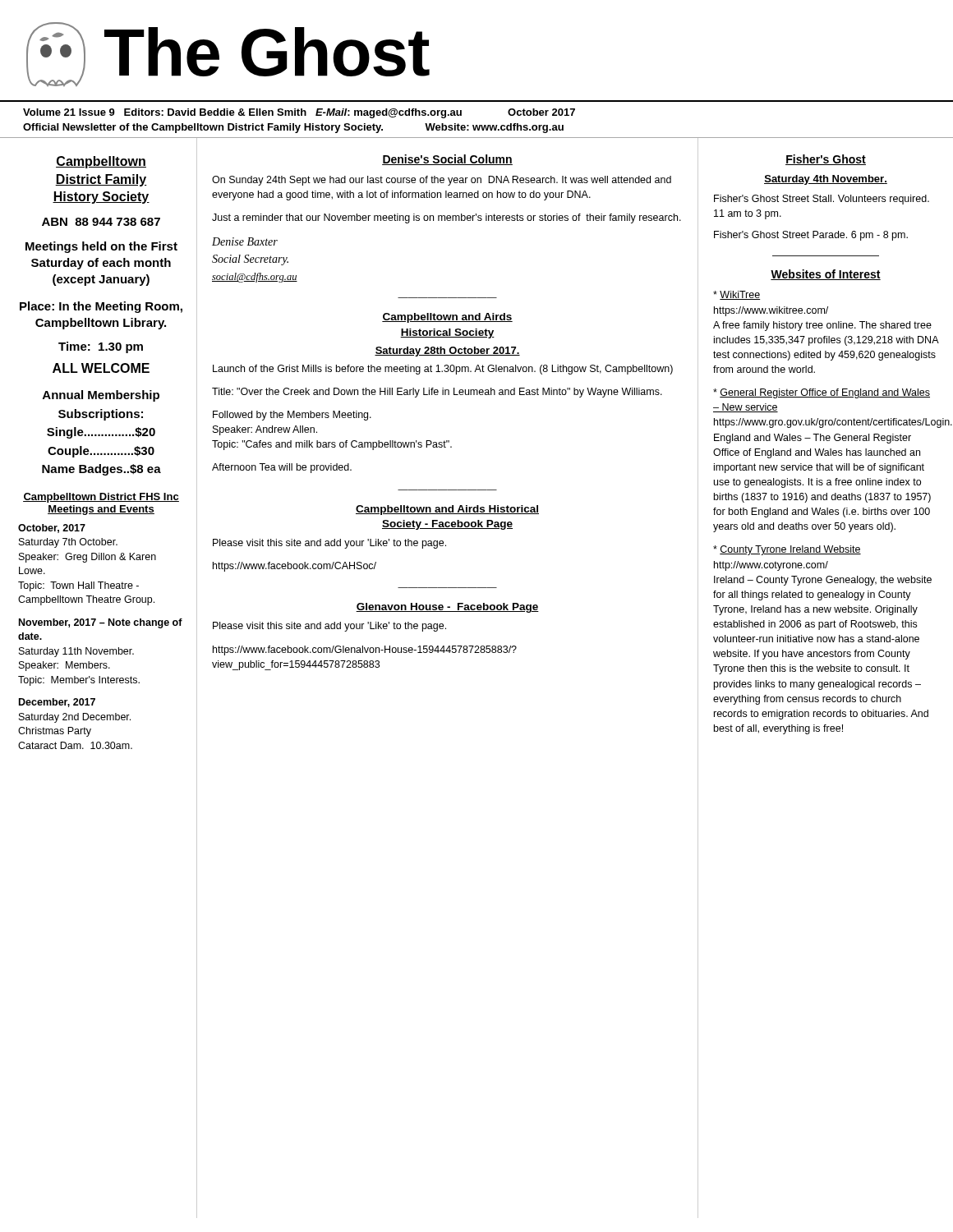Locate the text block starting "Saturday 28th October 2017."

(x=447, y=350)
